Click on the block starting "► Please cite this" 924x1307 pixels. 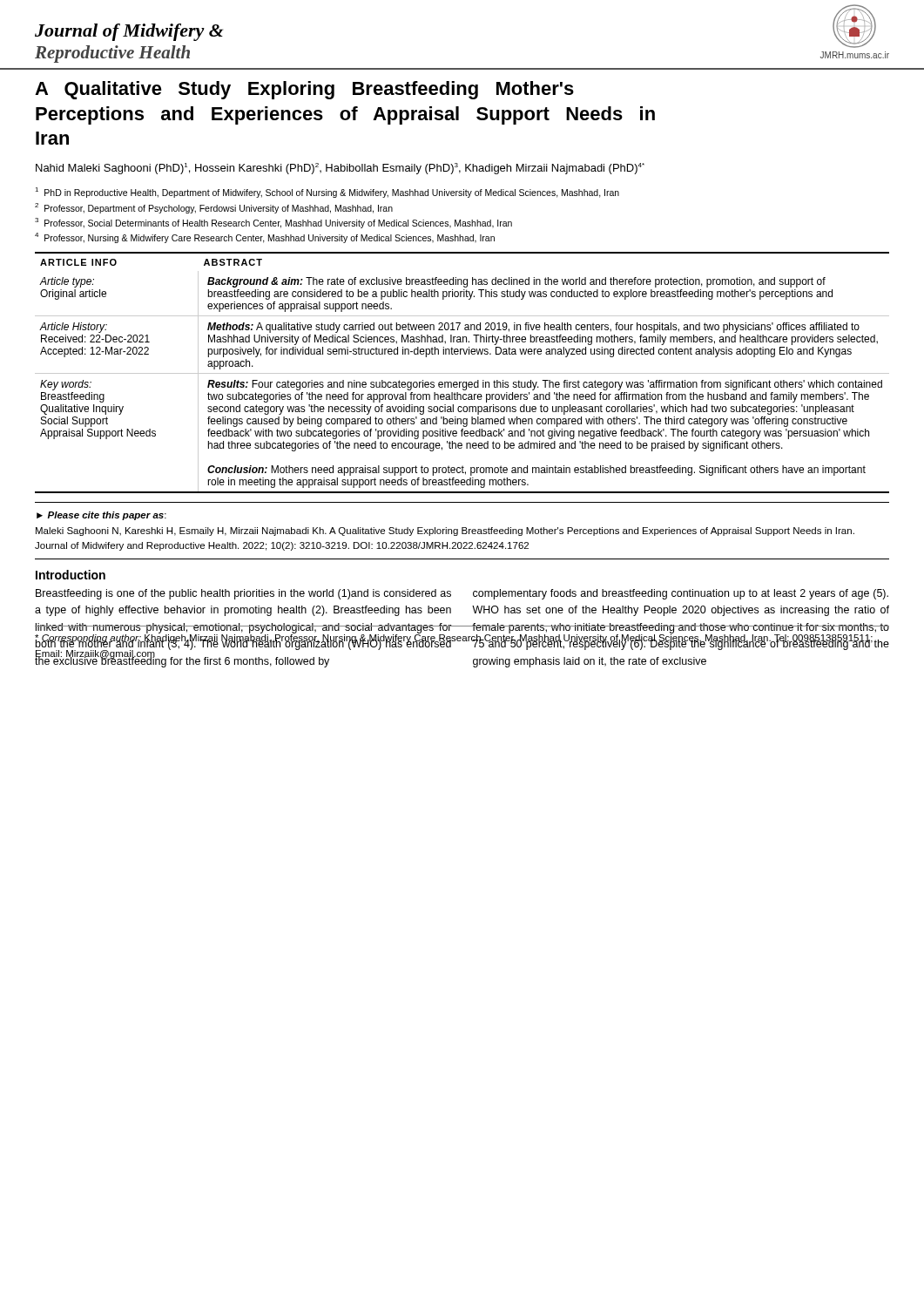point(445,530)
